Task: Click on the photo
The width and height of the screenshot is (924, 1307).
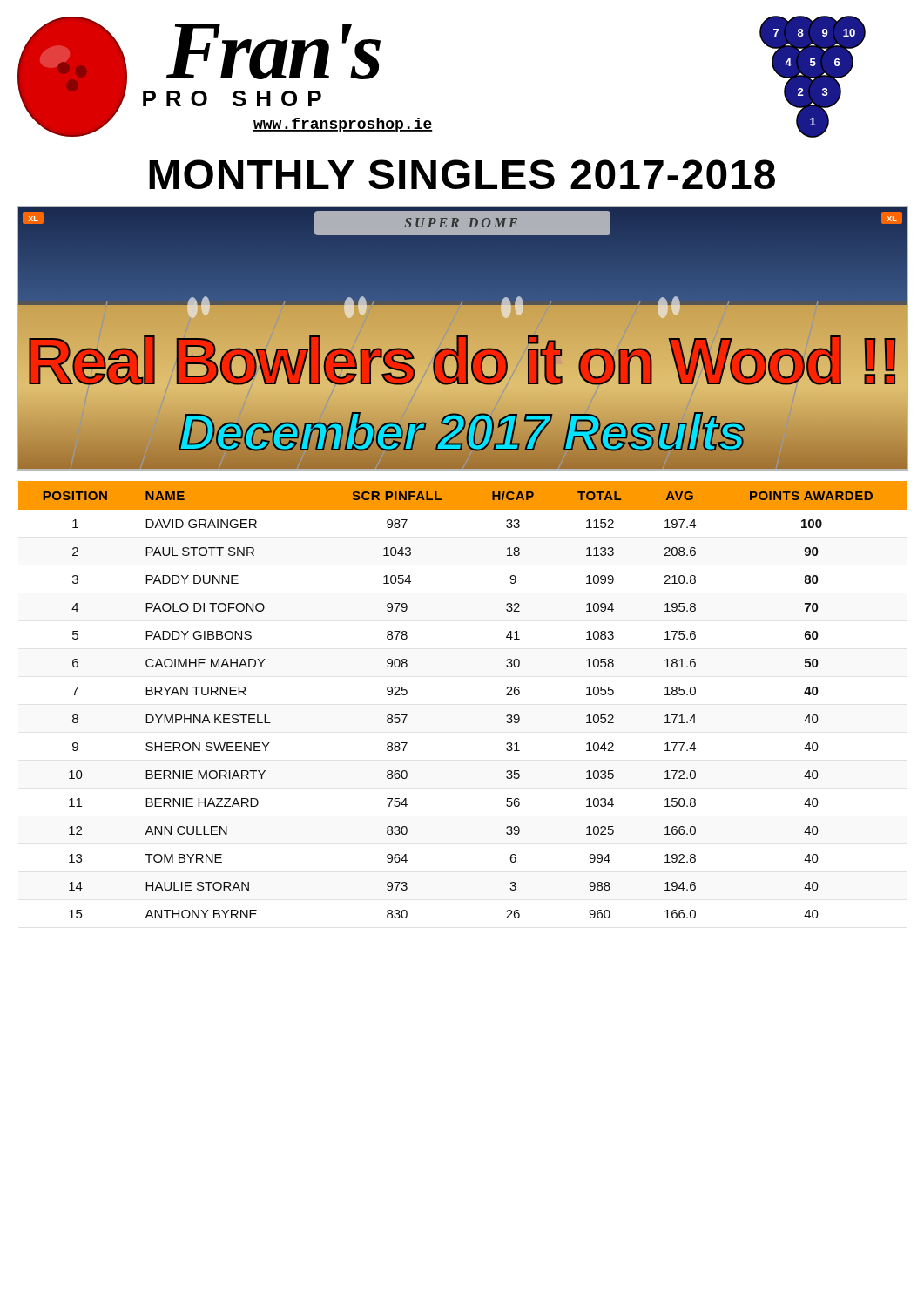Action: pos(462,338)
